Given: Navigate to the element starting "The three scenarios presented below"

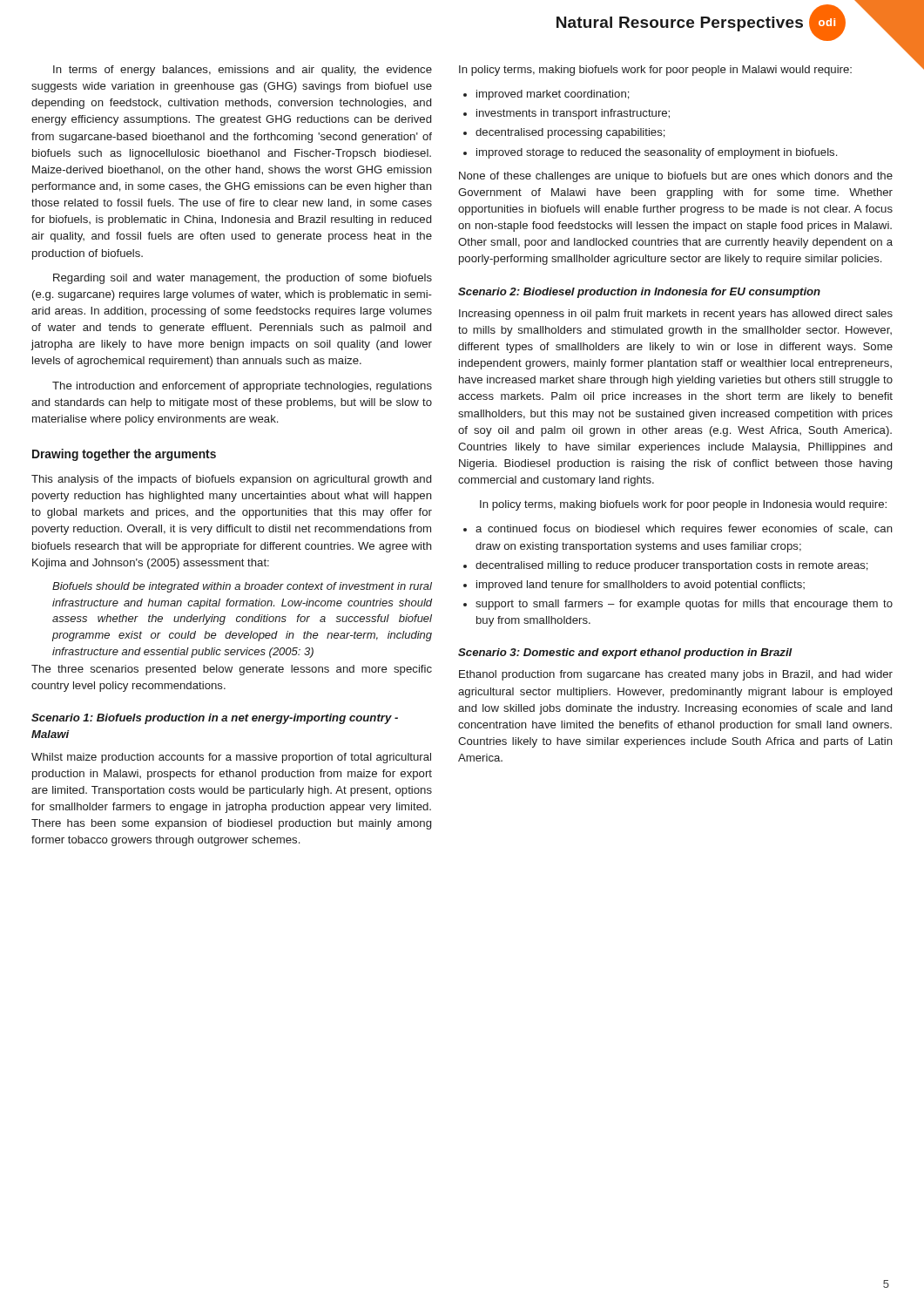Looking at the screenshot, I should click(232, 677).
